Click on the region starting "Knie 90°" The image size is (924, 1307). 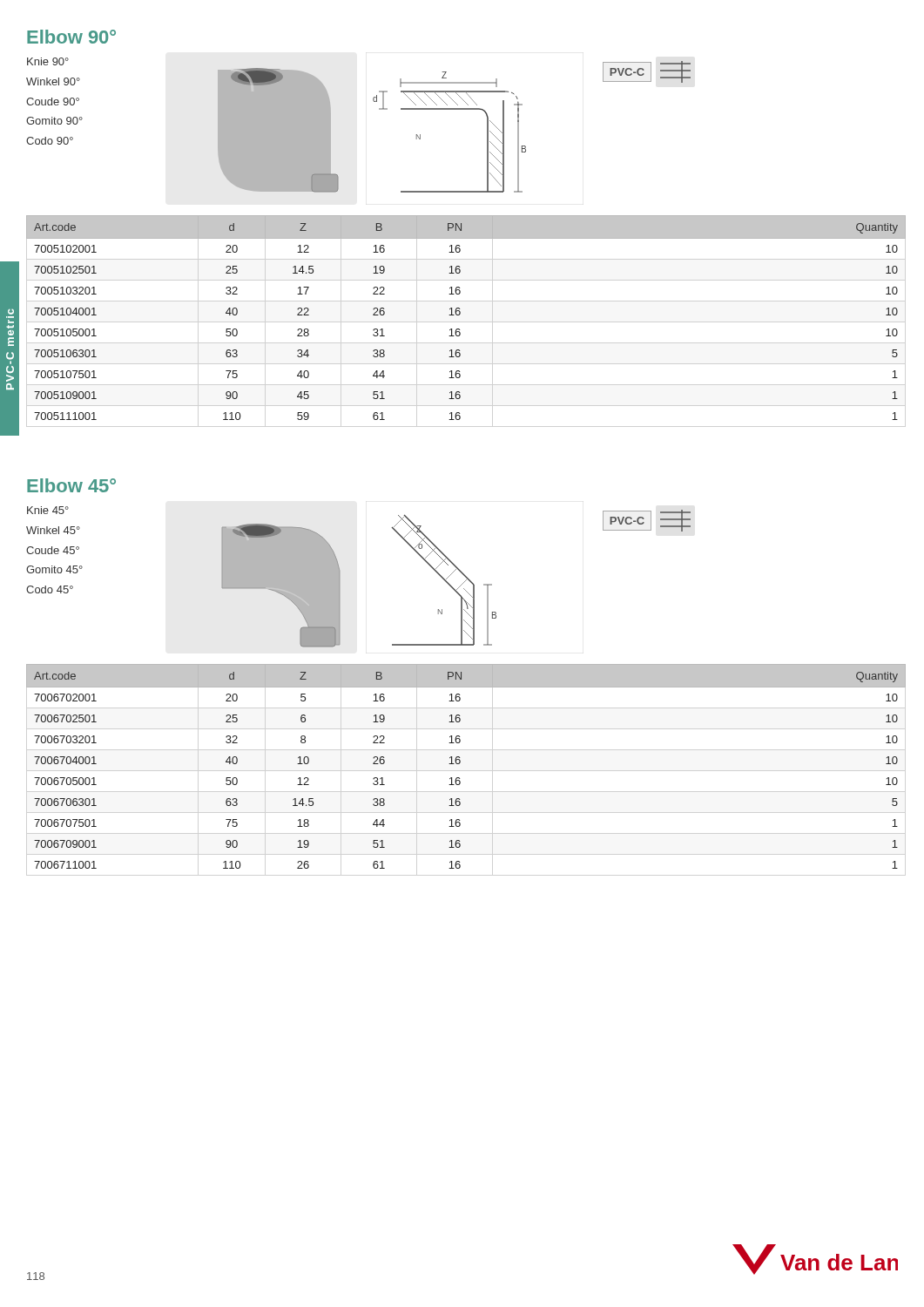48,61
